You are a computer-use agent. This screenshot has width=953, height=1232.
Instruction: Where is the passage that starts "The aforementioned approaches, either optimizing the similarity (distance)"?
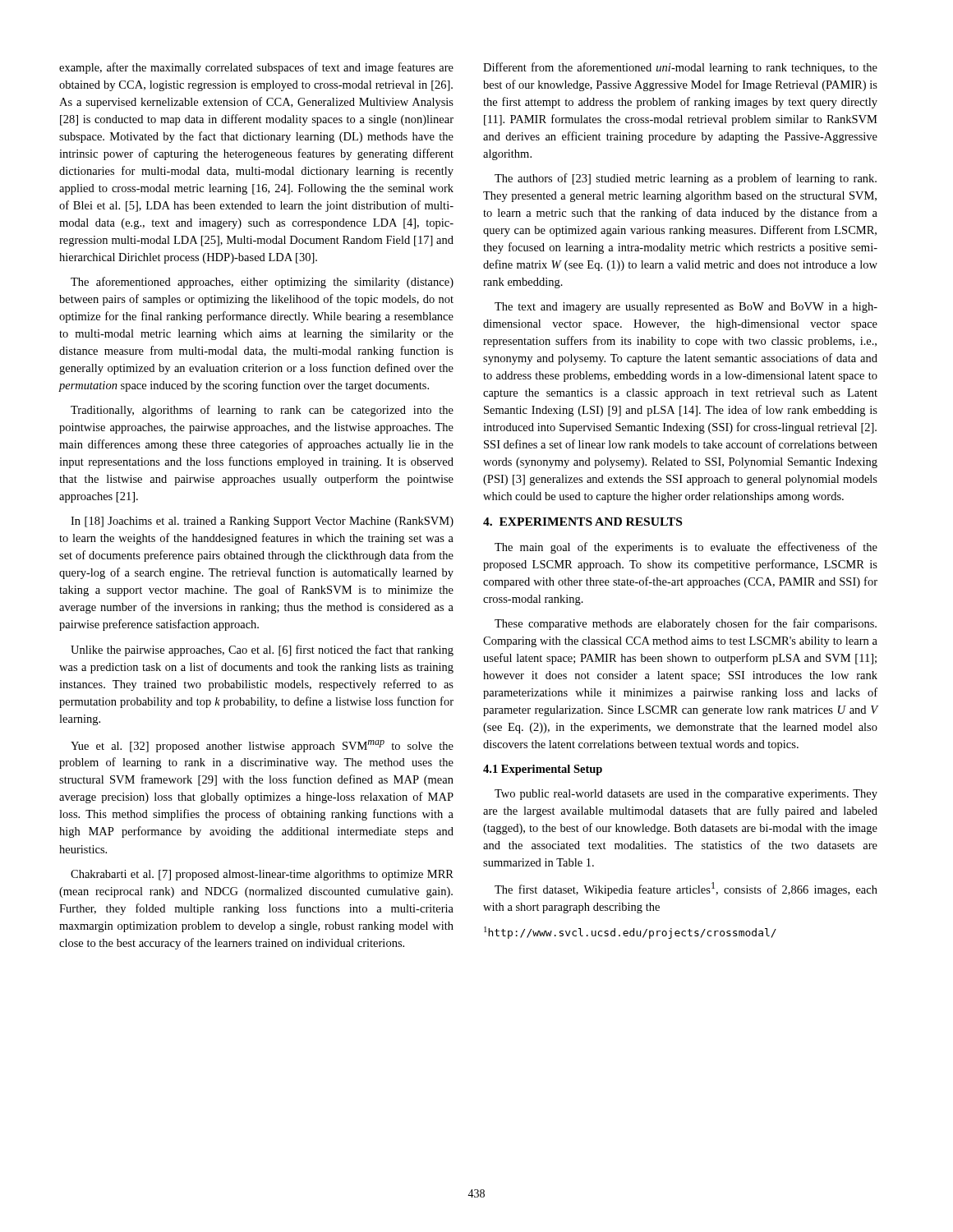(x=256, y=334)
